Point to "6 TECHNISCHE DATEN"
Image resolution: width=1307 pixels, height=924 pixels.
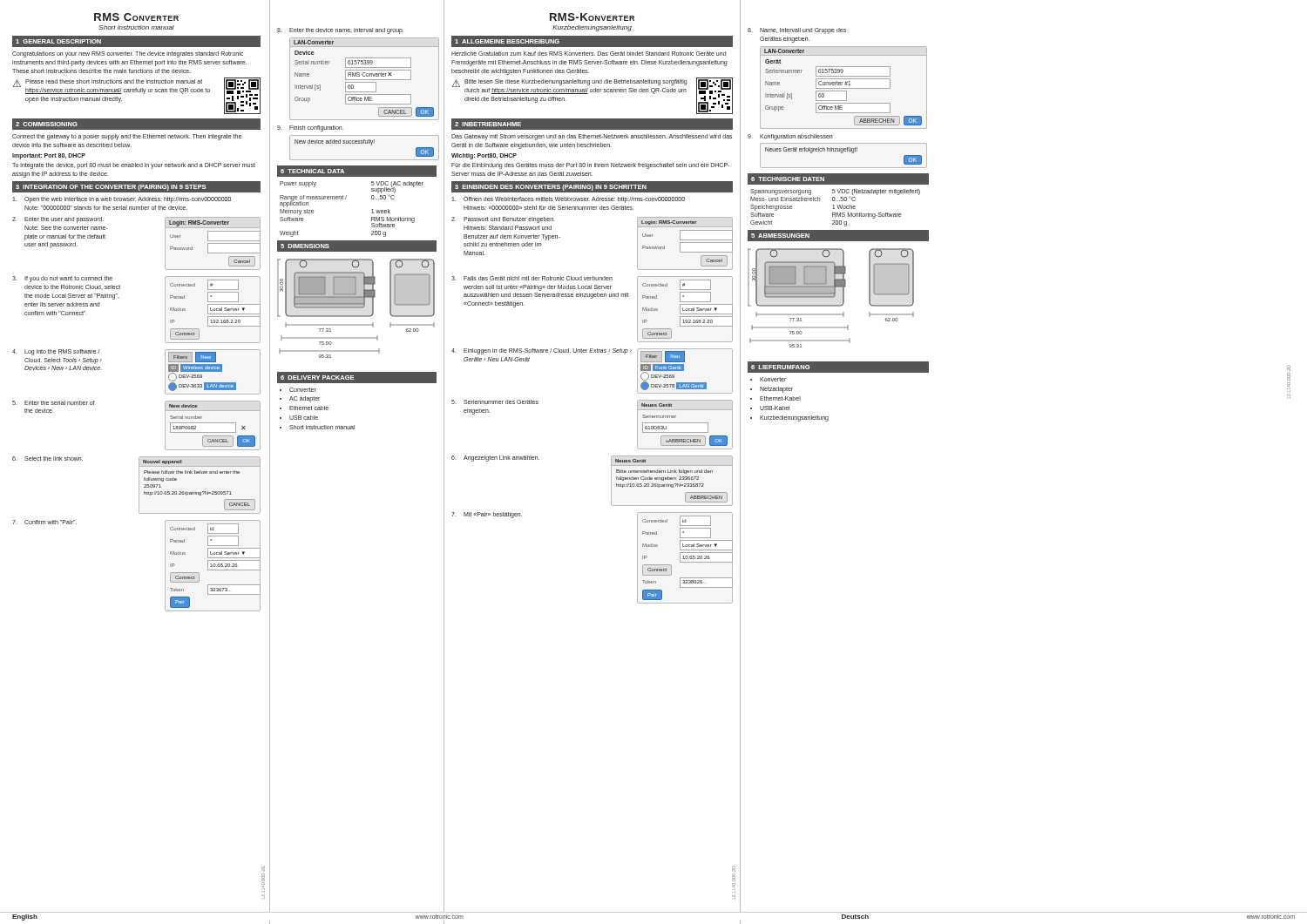point(788,179)
